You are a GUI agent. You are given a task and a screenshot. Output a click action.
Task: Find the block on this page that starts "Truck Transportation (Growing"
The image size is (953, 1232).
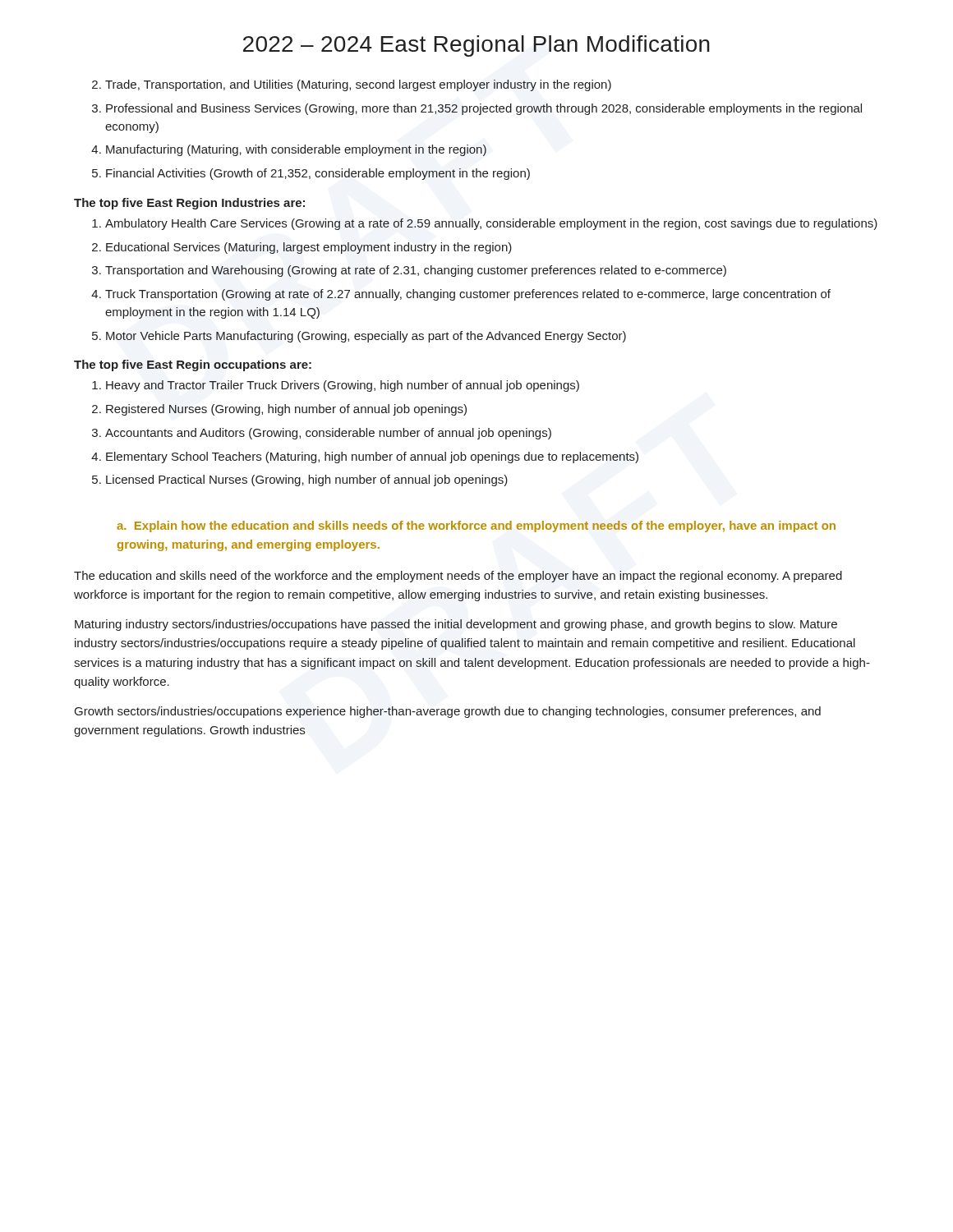tap(468, 303)
